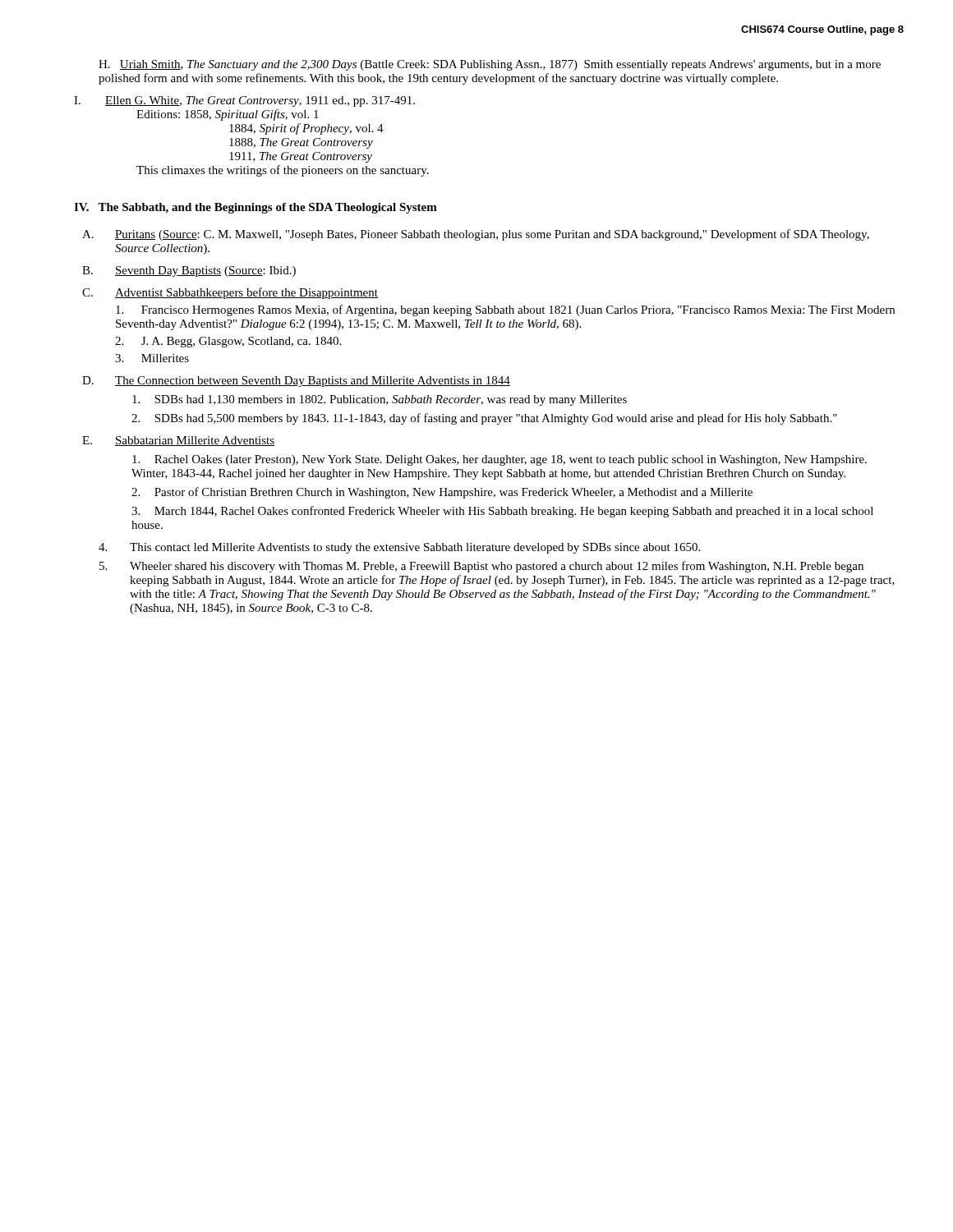Click on the text starting "D. The Connection"

(x=456, y=400)
